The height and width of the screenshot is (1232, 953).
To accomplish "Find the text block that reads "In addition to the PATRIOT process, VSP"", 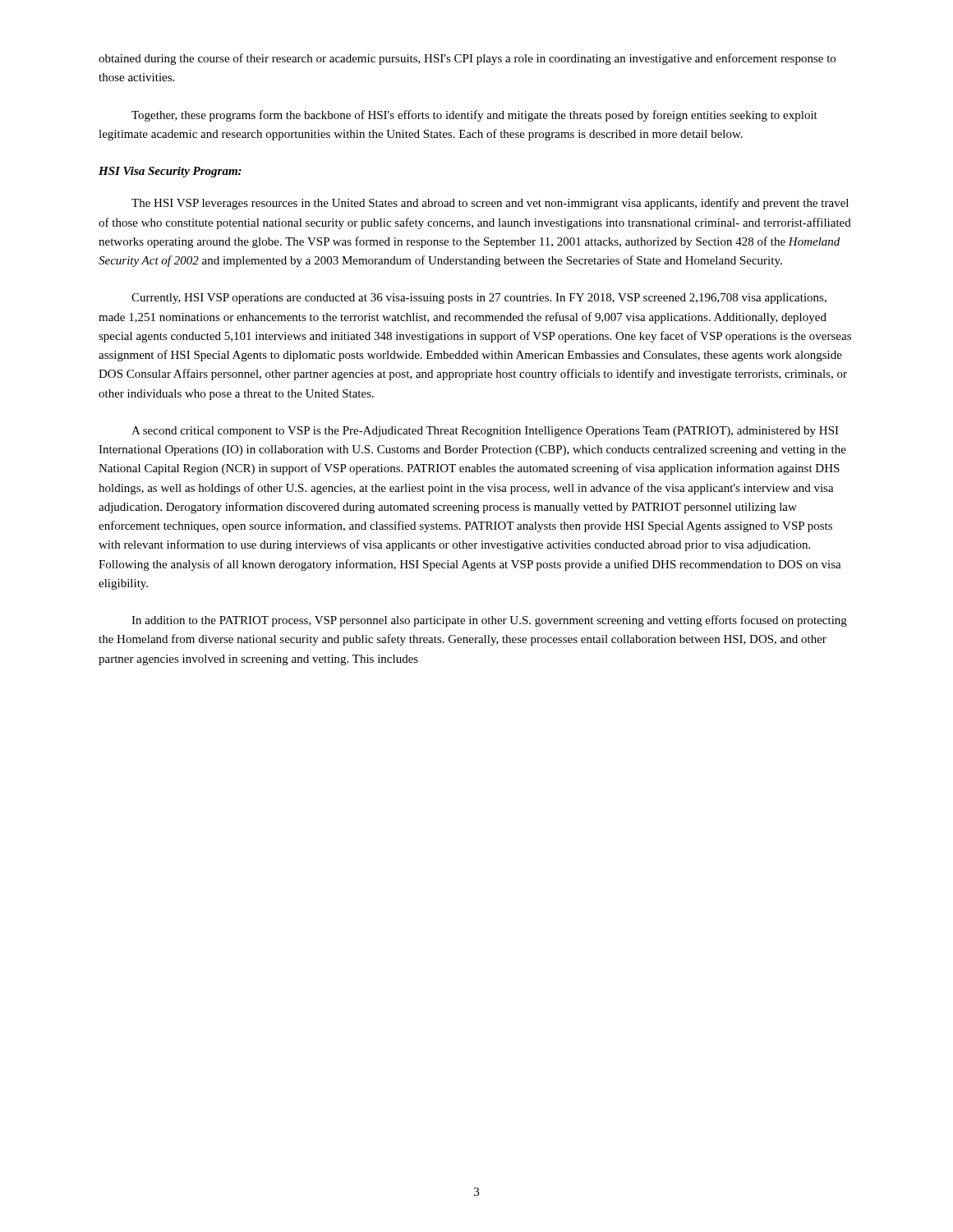I will [476, 640].
